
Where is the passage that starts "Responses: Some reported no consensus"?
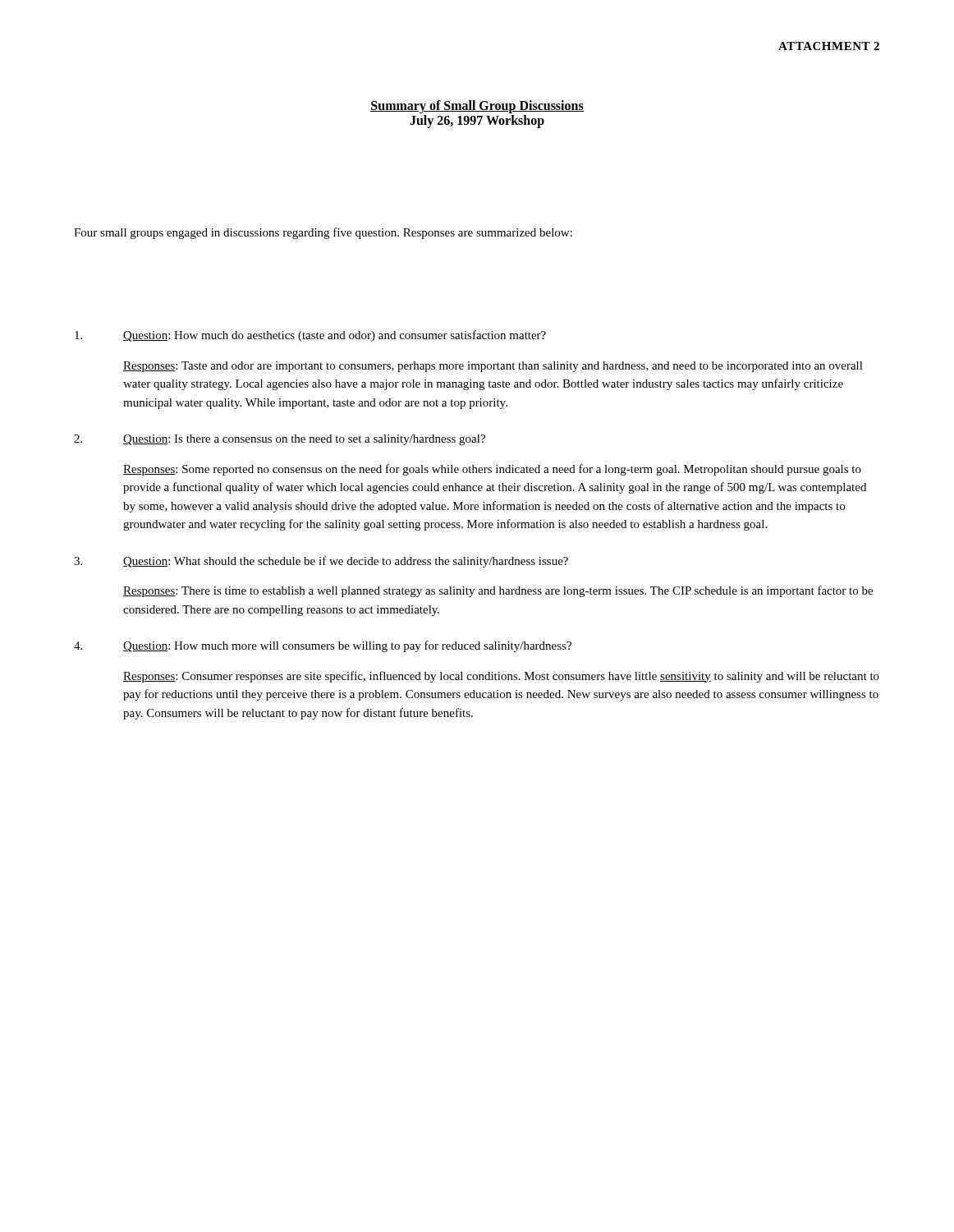(495, 496)
